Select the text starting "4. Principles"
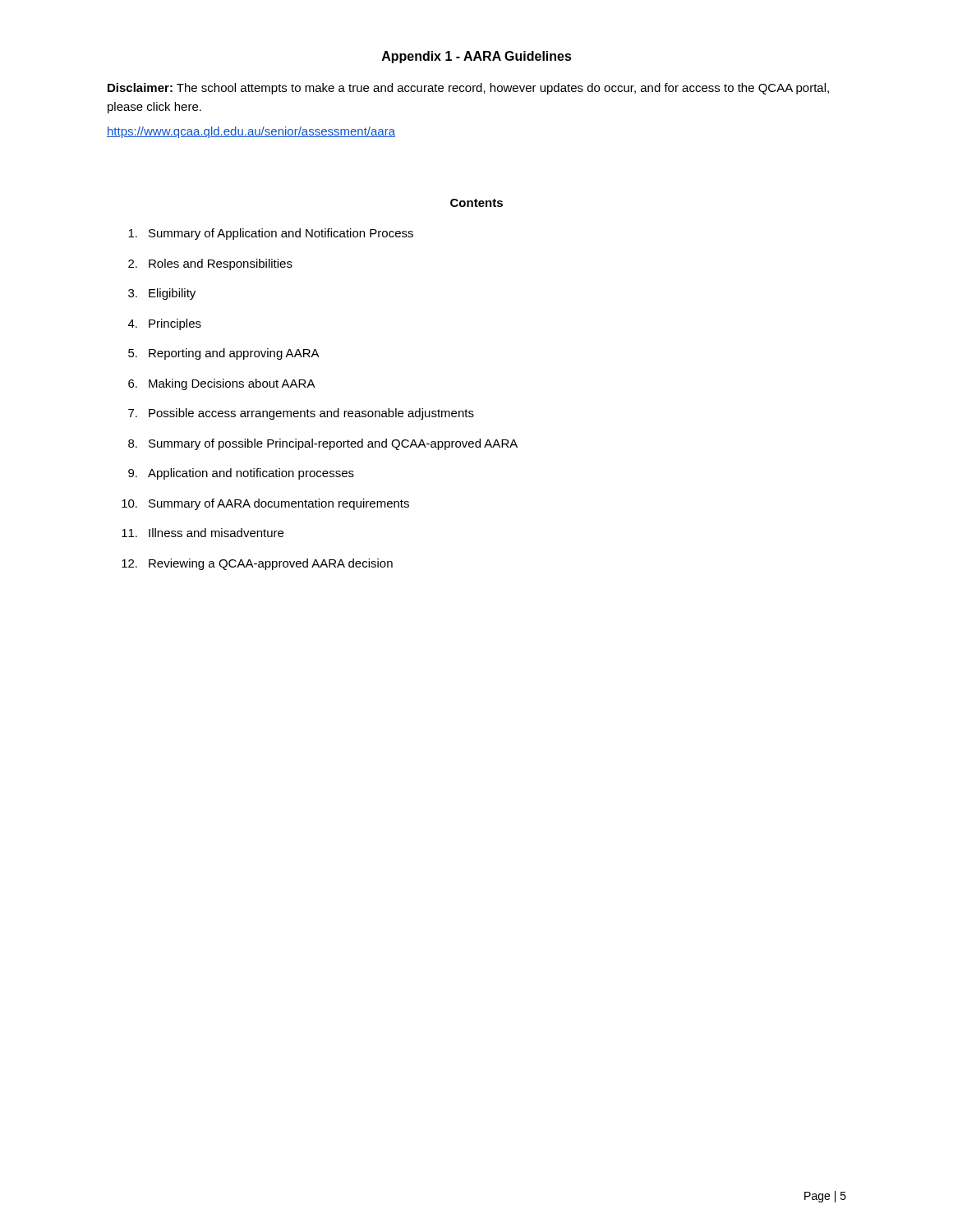Screen dimensions: 1232x953 click(165, 324)
